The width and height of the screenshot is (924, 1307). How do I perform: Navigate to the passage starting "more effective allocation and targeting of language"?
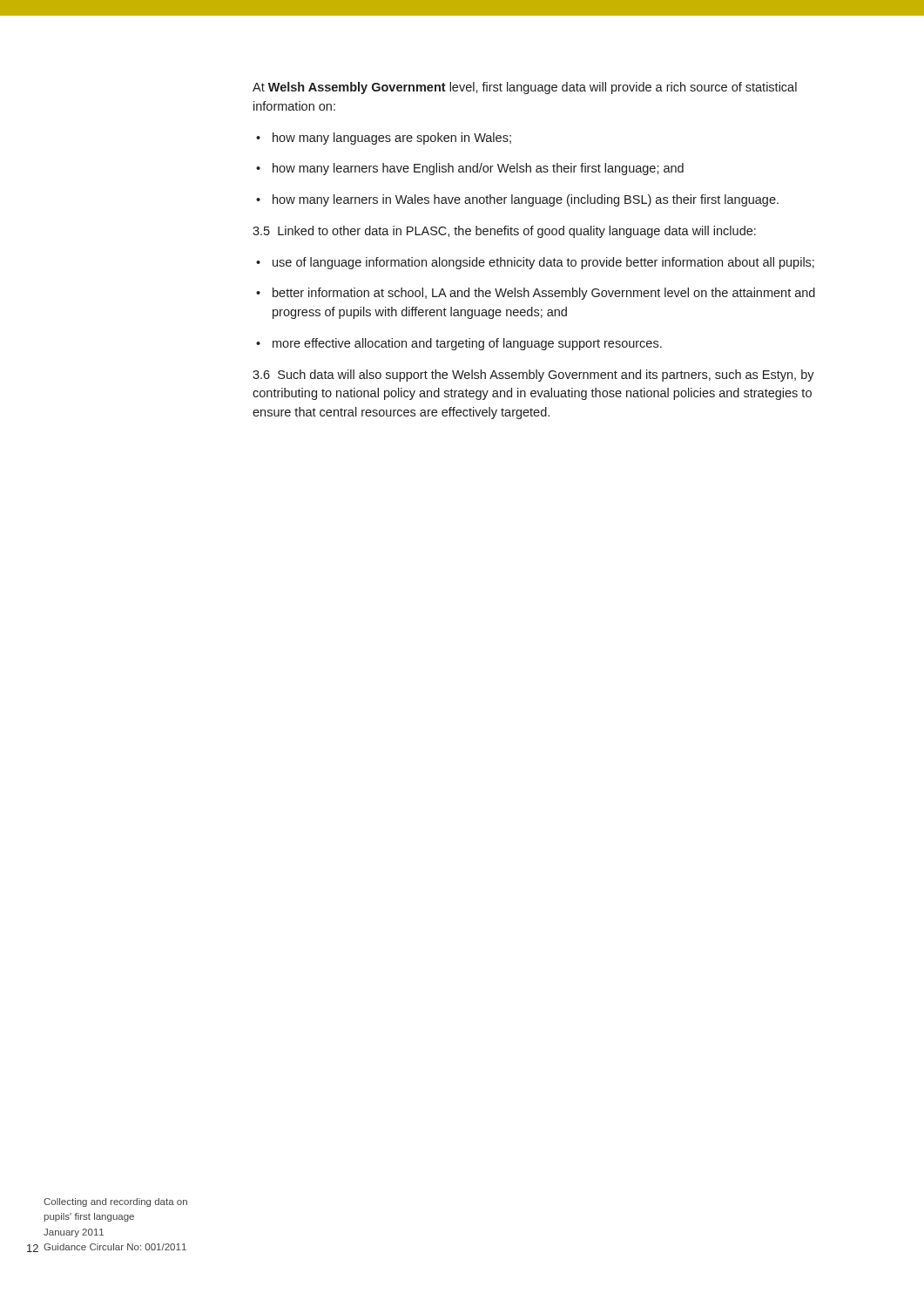coord(540,344)
